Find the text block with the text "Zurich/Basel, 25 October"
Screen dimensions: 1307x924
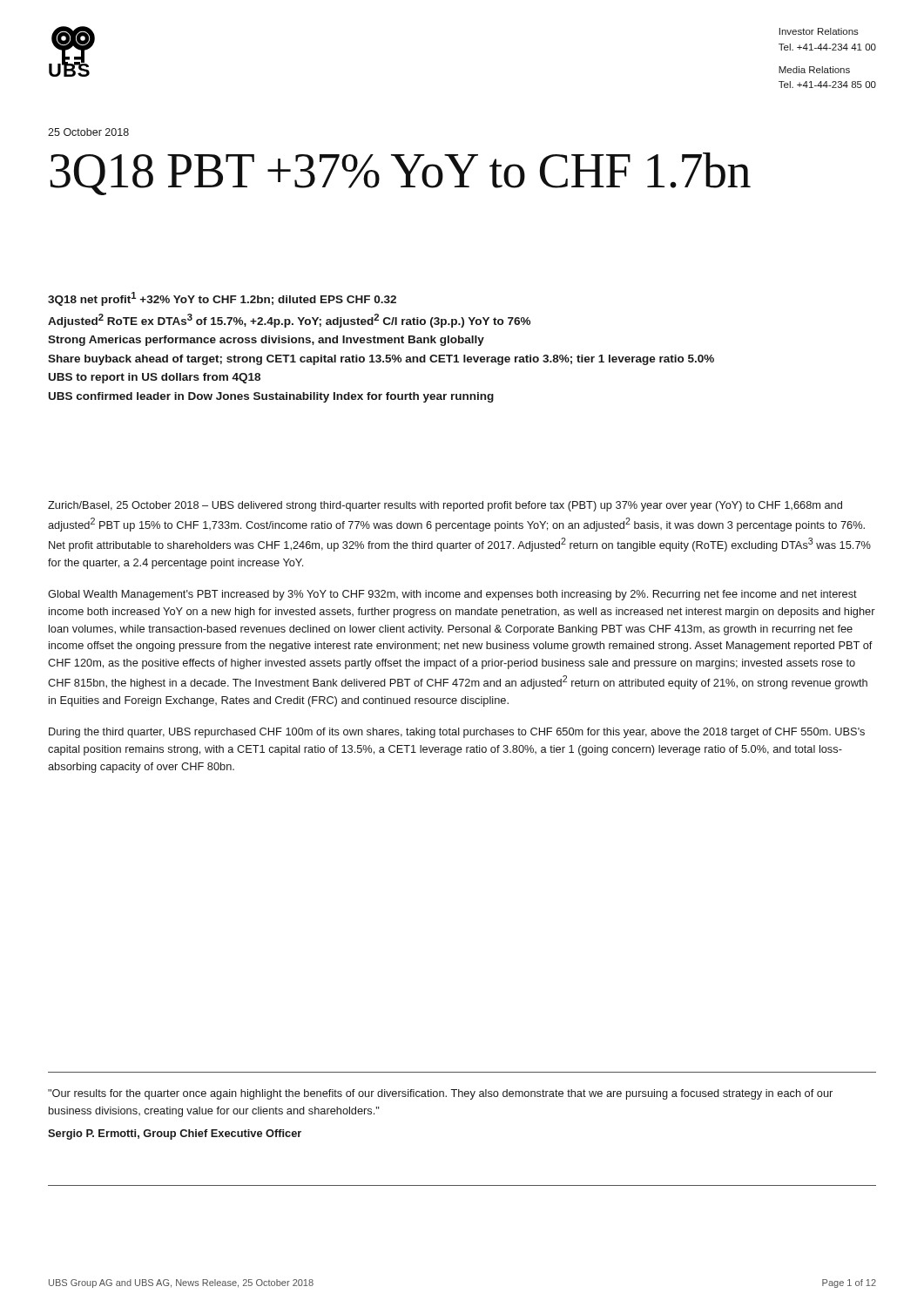tap(459, 534)
